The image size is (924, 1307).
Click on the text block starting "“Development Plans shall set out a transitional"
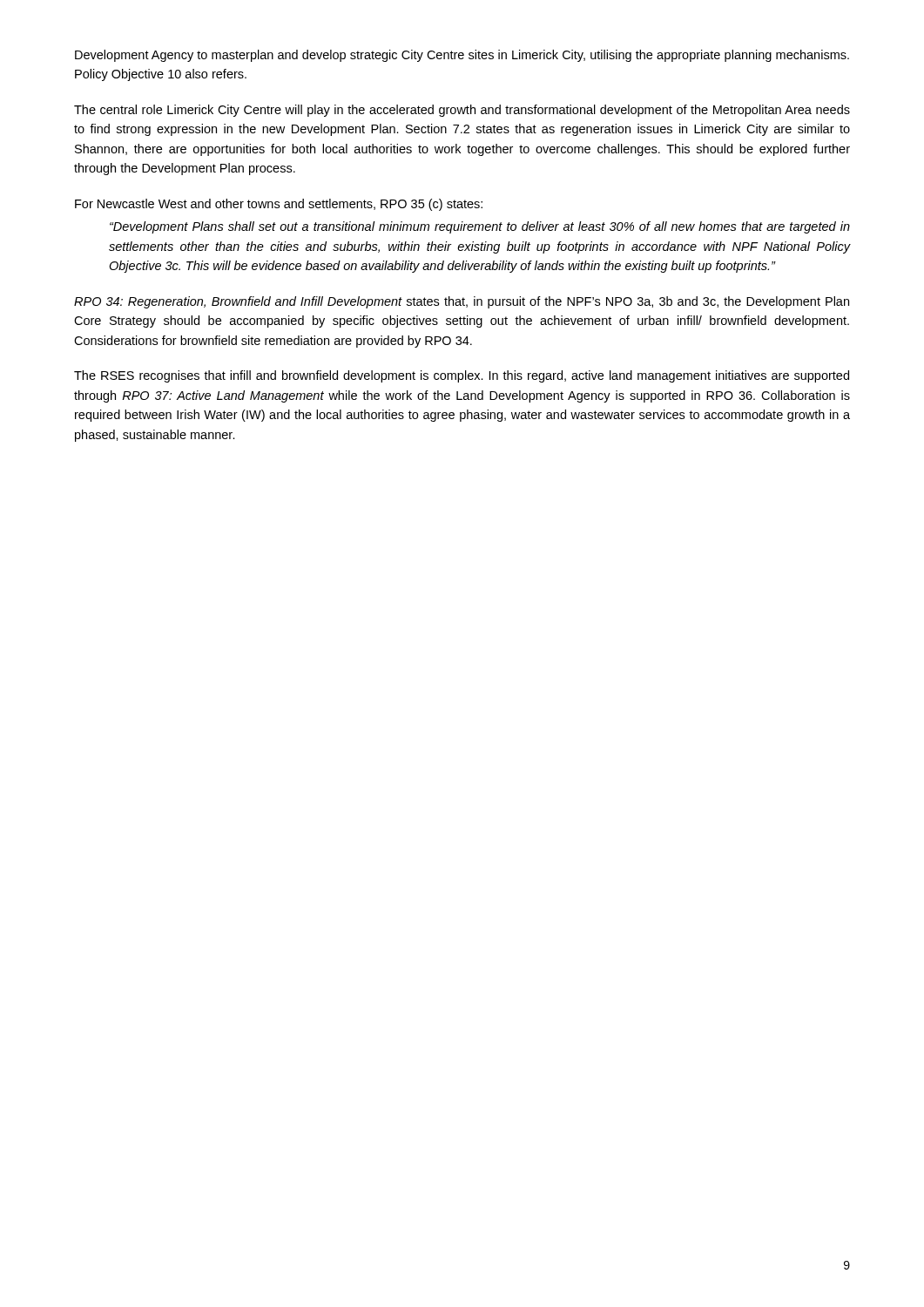[479, 246]
